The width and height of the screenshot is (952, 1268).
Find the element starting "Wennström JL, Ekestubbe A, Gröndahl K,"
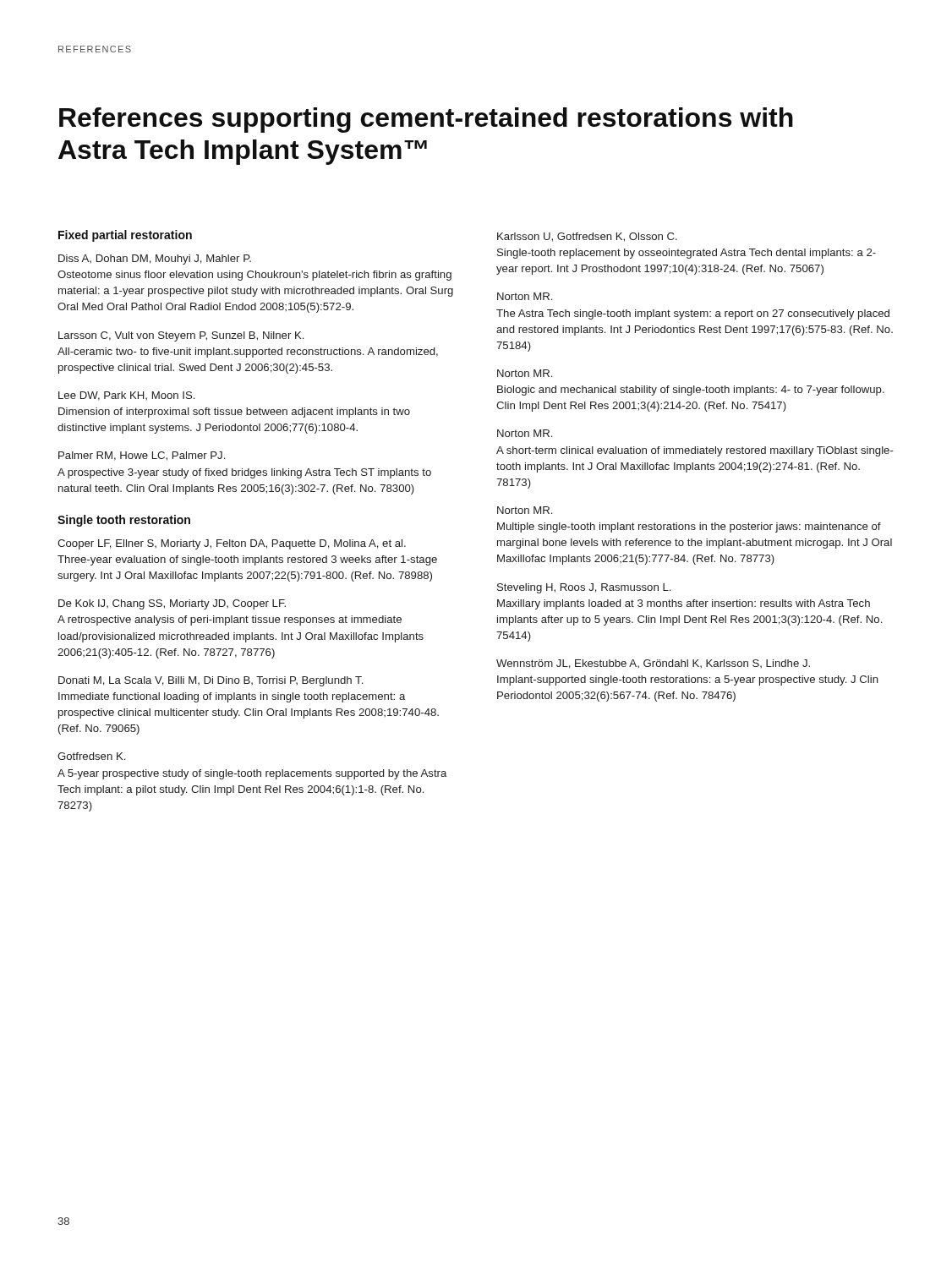point(687,679)
